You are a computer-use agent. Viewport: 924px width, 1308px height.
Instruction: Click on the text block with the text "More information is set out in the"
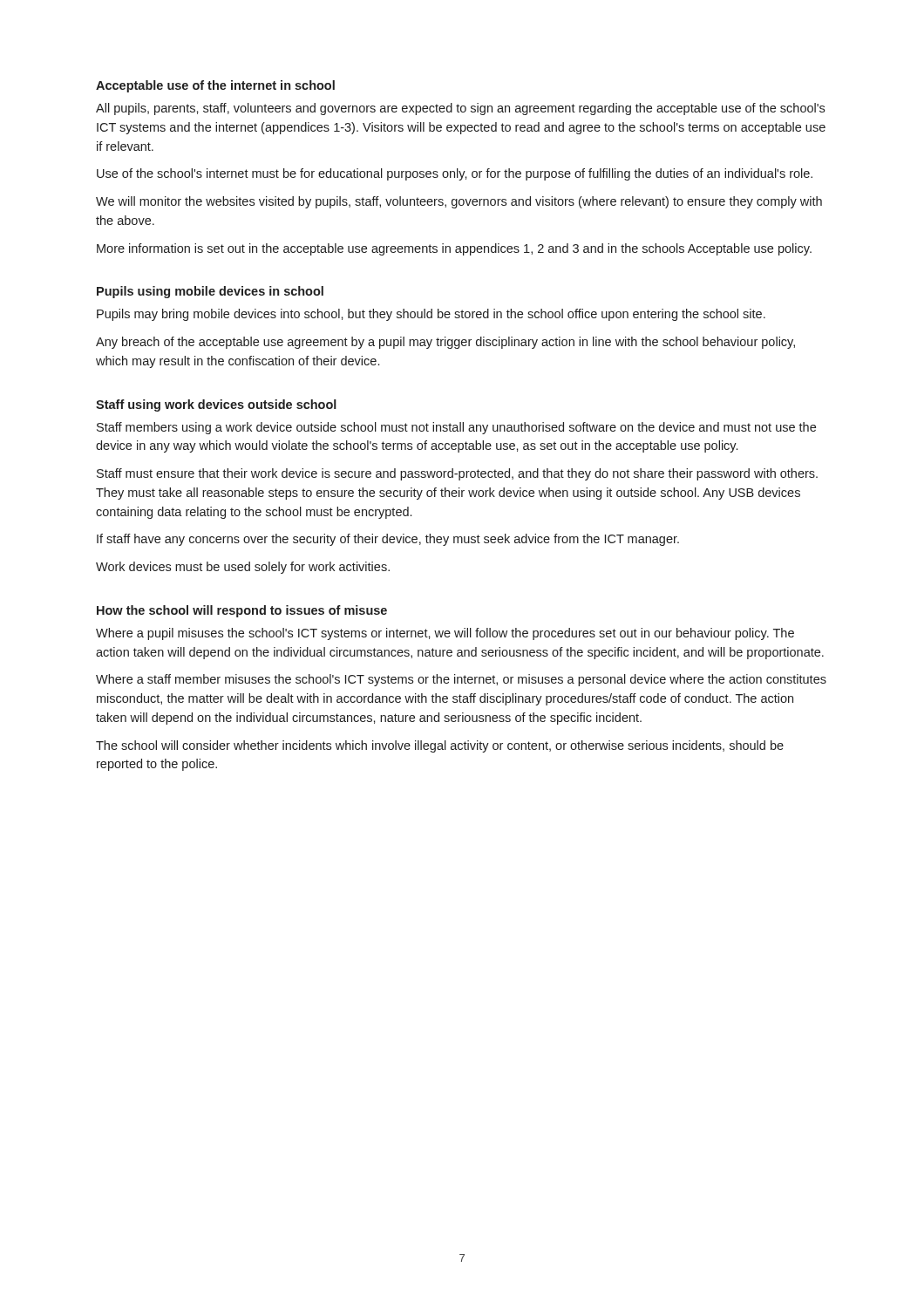coord(454,248)
